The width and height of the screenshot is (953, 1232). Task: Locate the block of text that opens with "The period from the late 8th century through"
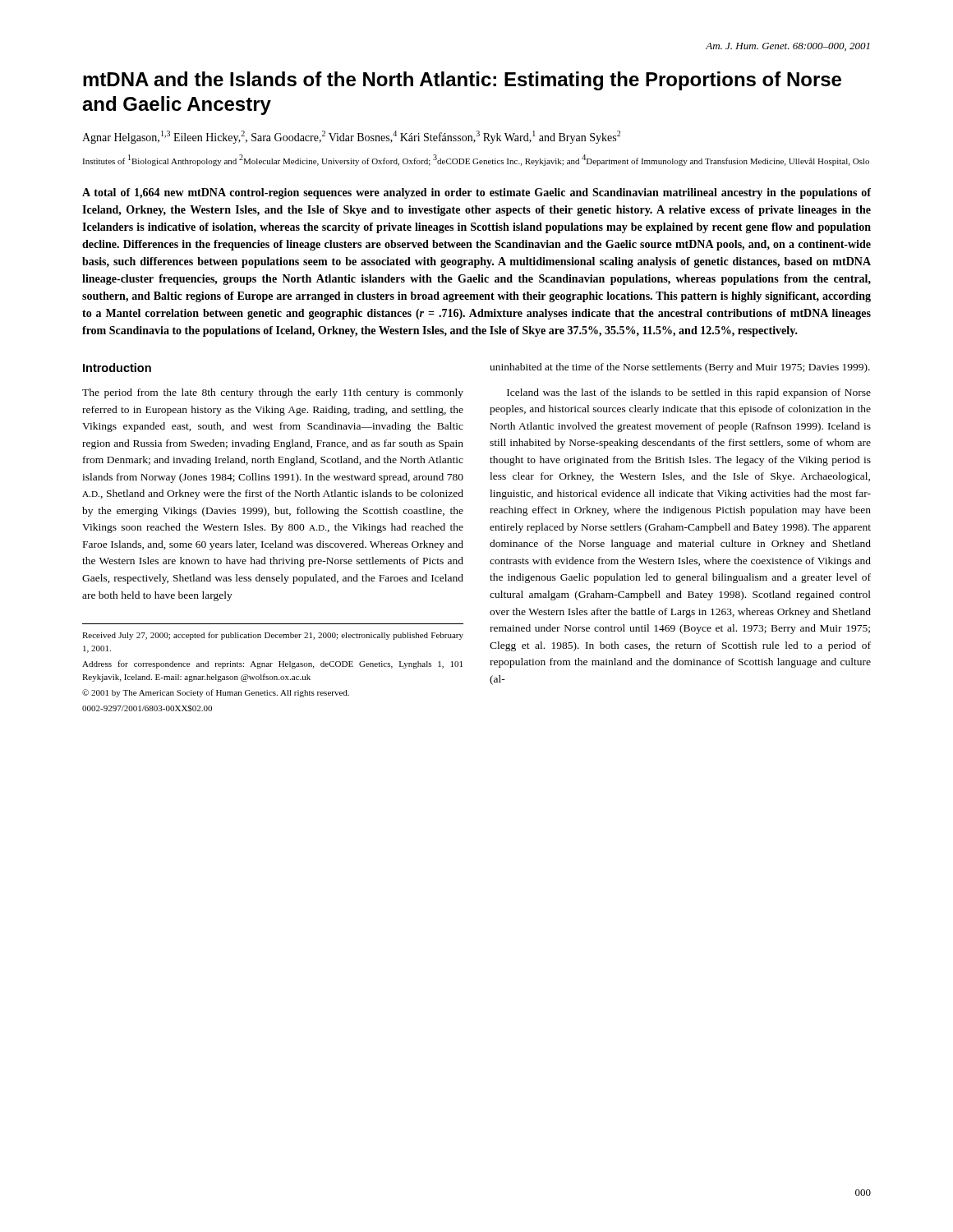(273, 494)
